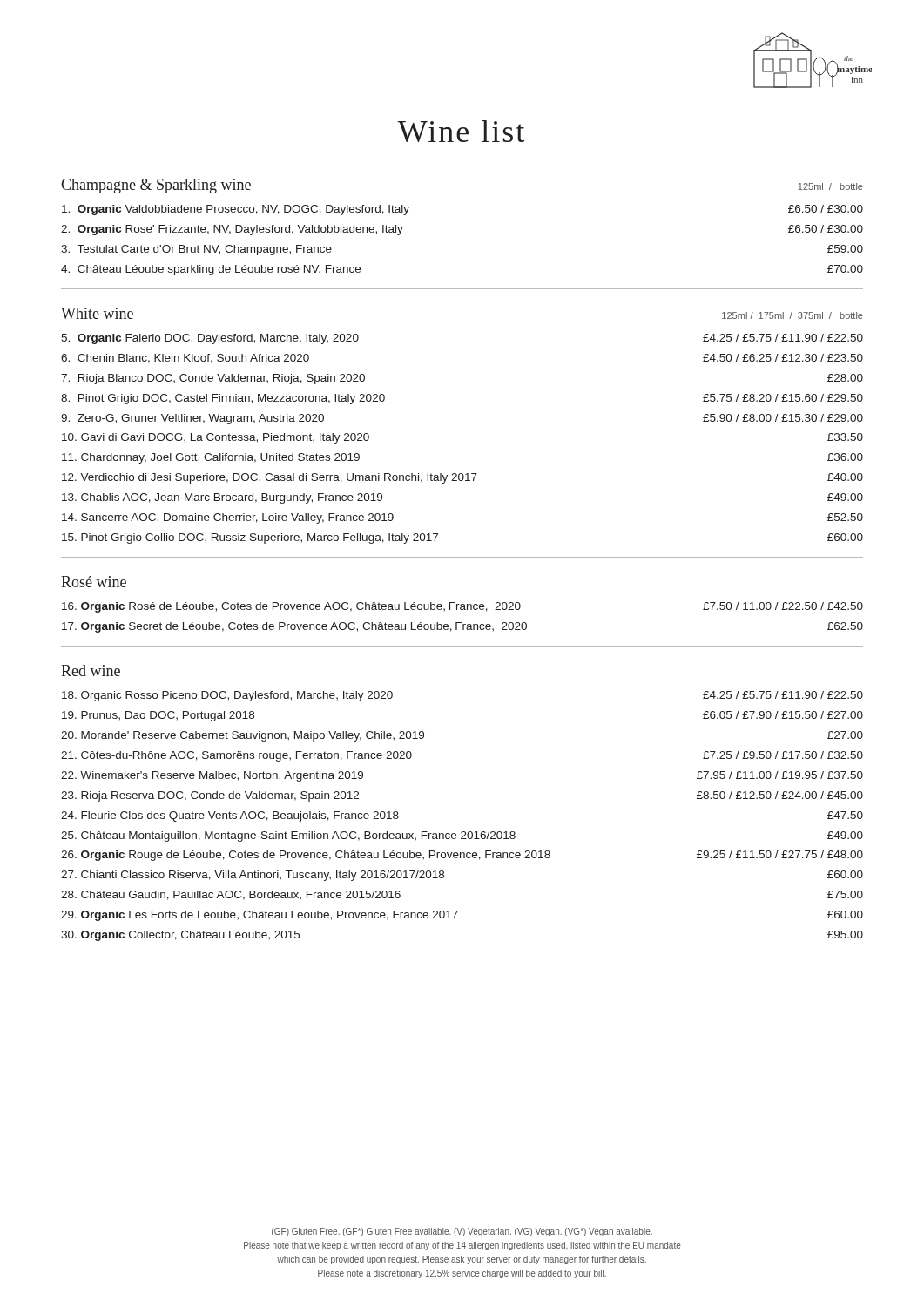Viewport: 924px width, 1307px height.
Task: Locate the region starting "8. Pinot Grigio DOC, Castel Firmian, Mezzacorona,"
Action: point(223,399)
